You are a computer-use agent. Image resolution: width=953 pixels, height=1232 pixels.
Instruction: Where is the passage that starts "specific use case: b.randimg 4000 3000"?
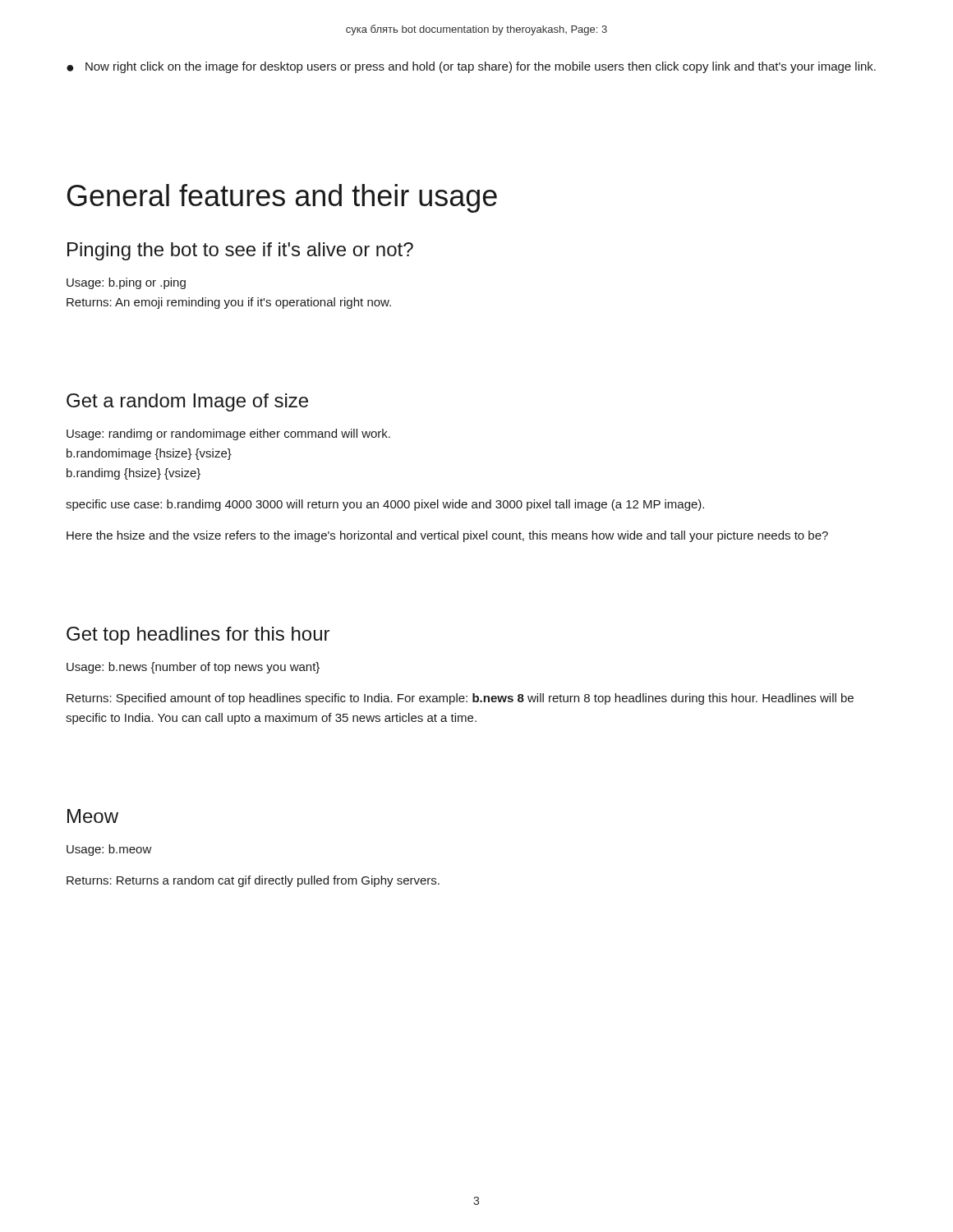tap(386, 504)
